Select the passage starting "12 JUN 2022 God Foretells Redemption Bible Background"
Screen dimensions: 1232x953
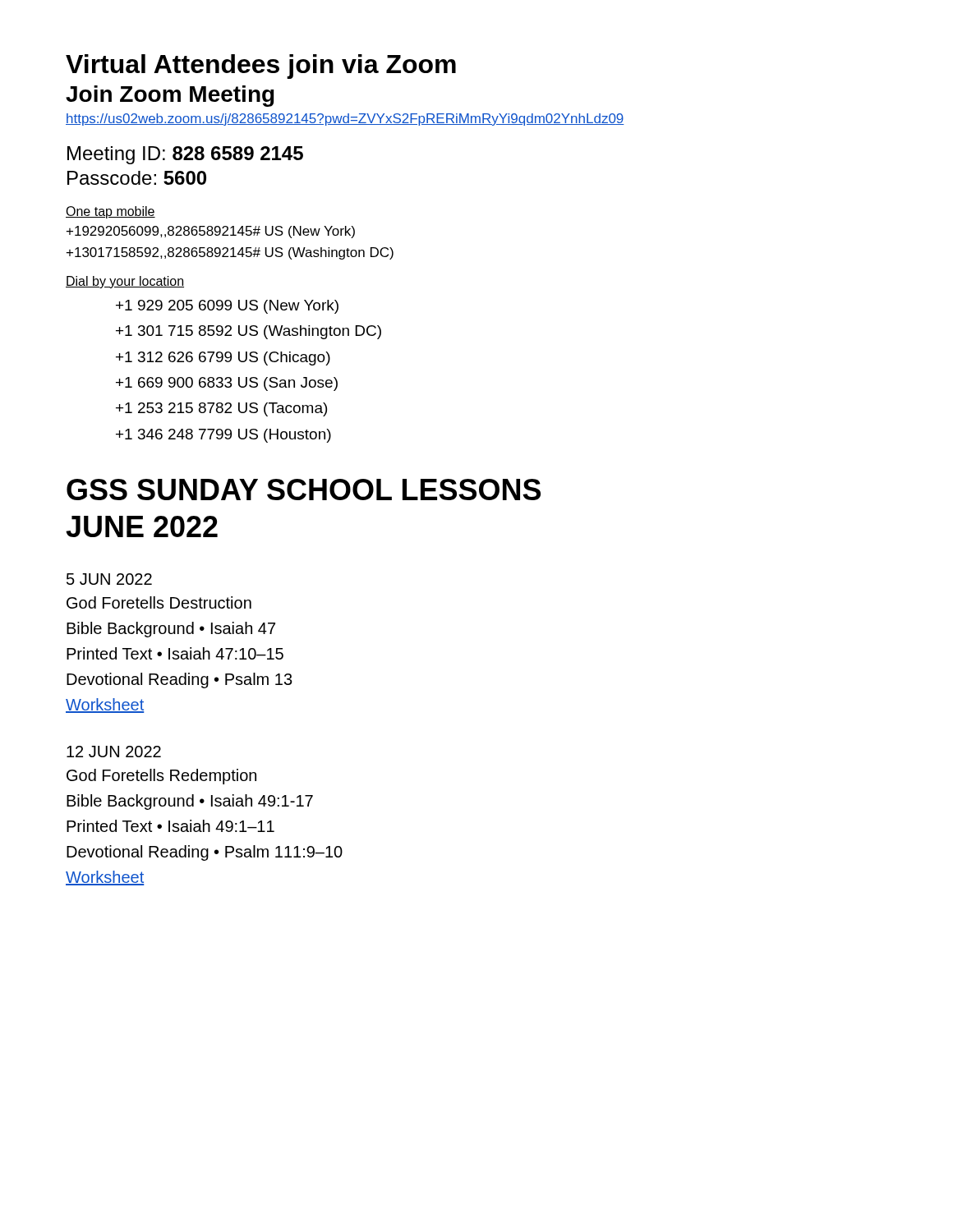tap(114, 752)
